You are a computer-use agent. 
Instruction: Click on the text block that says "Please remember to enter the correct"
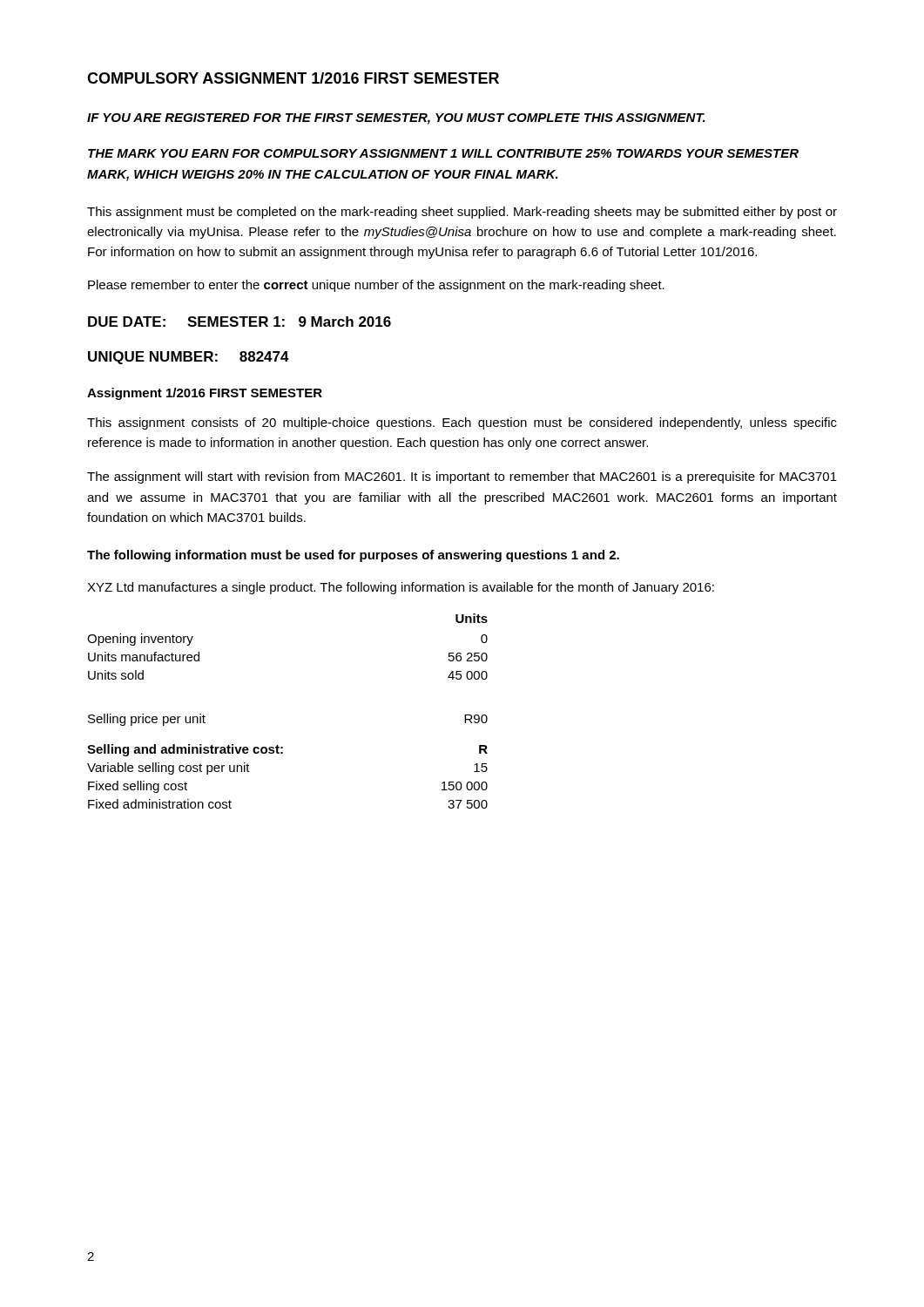coord(376,284)
